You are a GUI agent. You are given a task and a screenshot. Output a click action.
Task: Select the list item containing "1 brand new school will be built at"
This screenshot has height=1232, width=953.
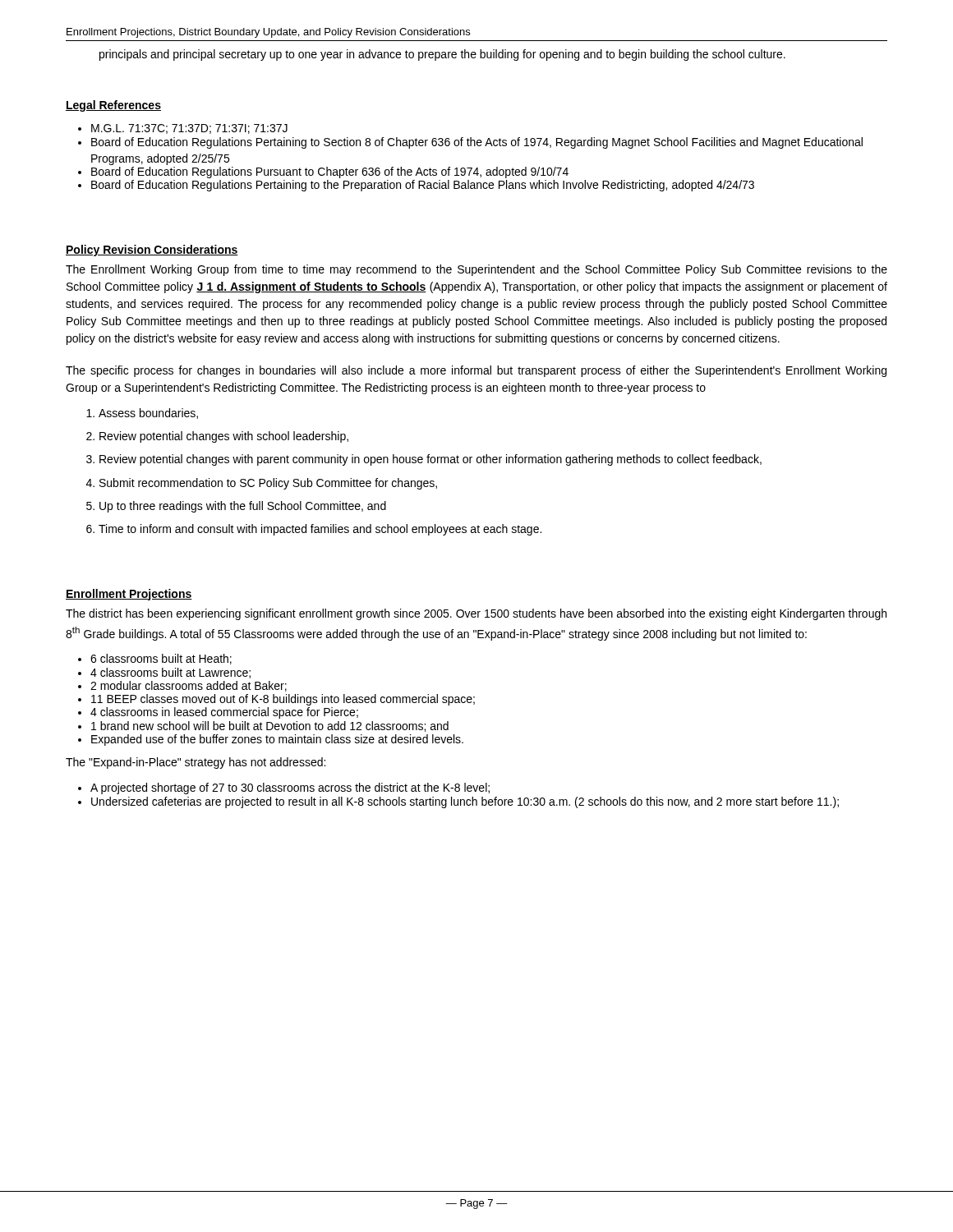pos(263,726)
